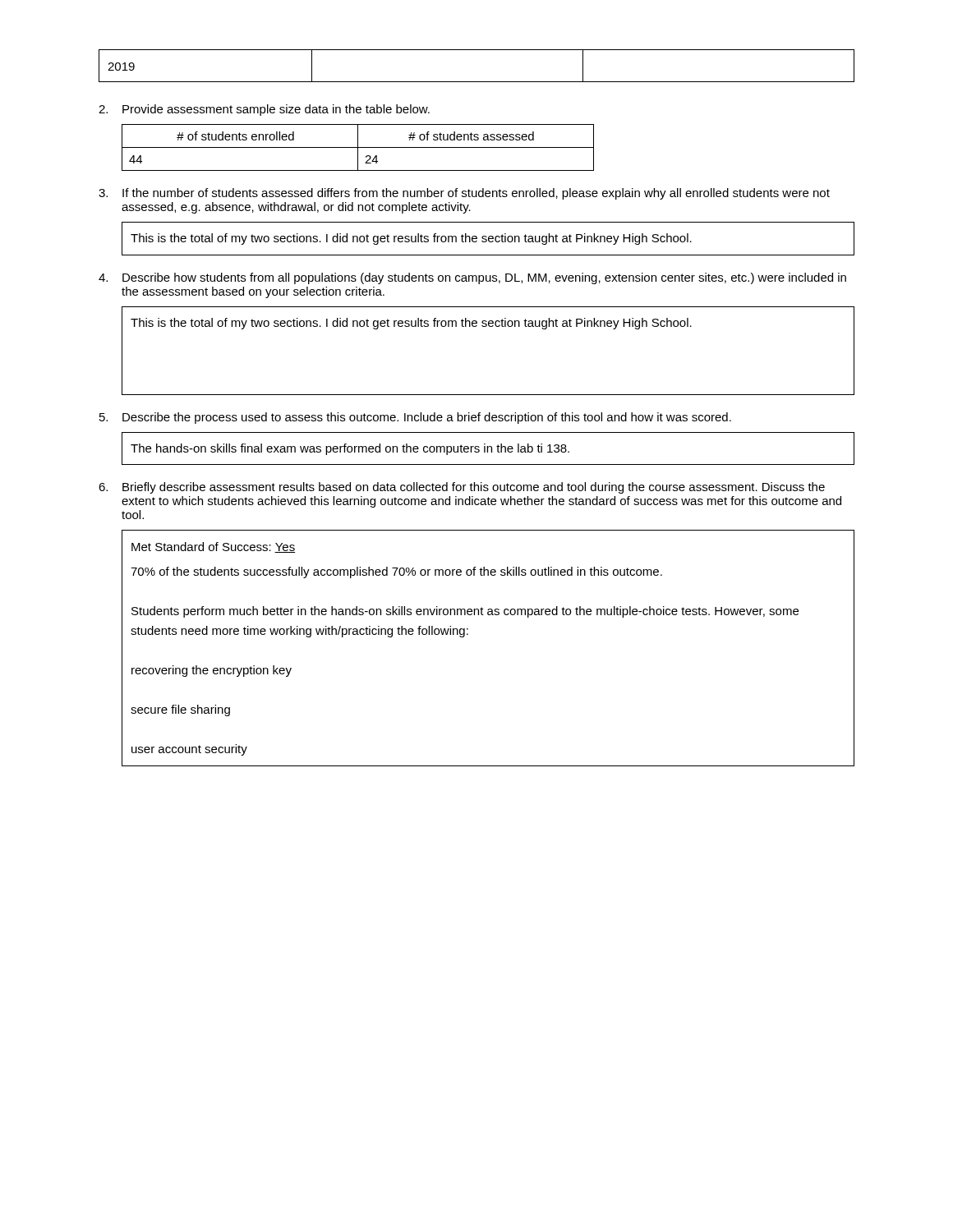Find the block on this page that starts "2. Provide assessment sample size data in"
This screenshot has height=1232, width=953.
tap(476, 136)
